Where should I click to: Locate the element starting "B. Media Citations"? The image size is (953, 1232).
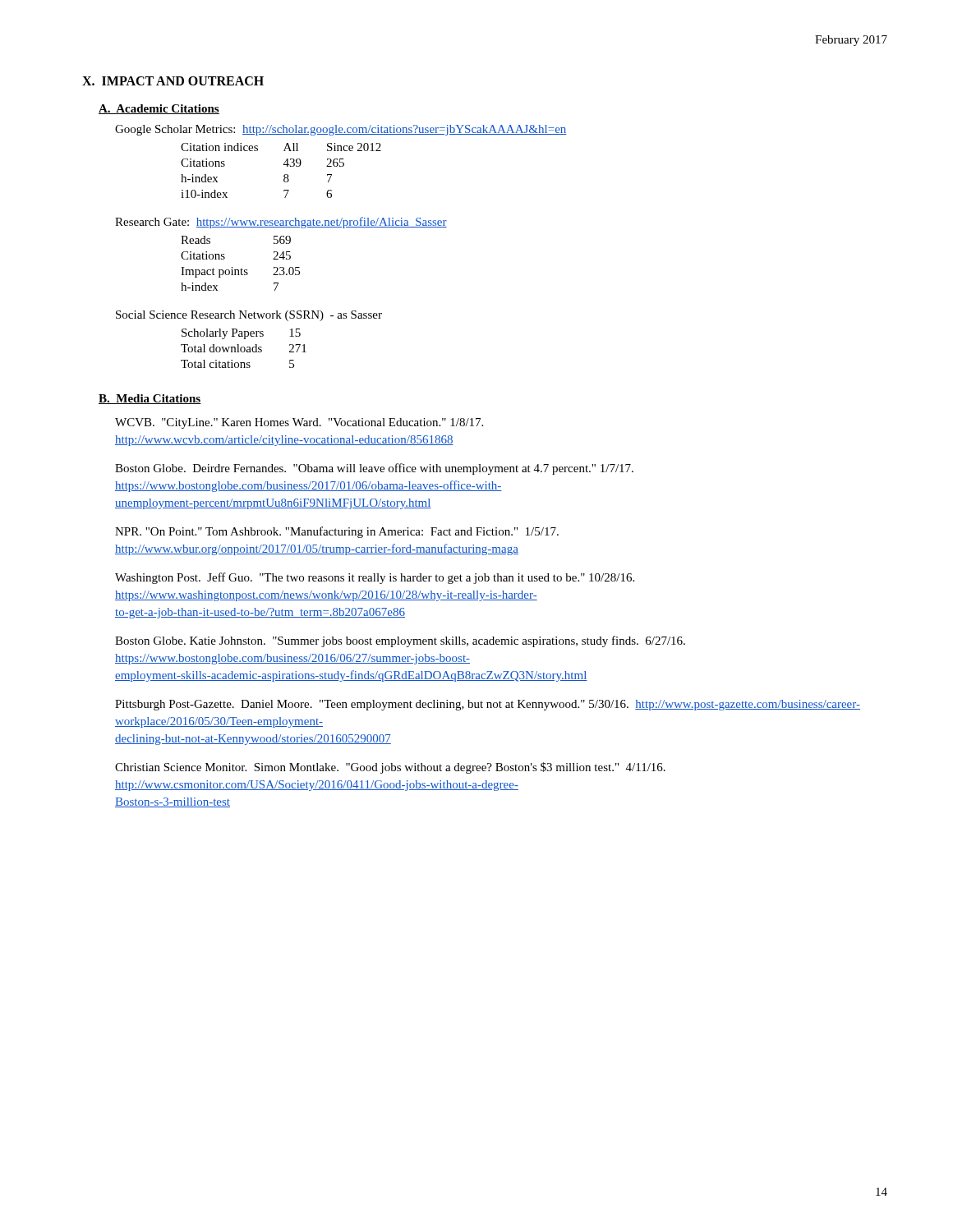pyautogui.click(x=150, y=399)
